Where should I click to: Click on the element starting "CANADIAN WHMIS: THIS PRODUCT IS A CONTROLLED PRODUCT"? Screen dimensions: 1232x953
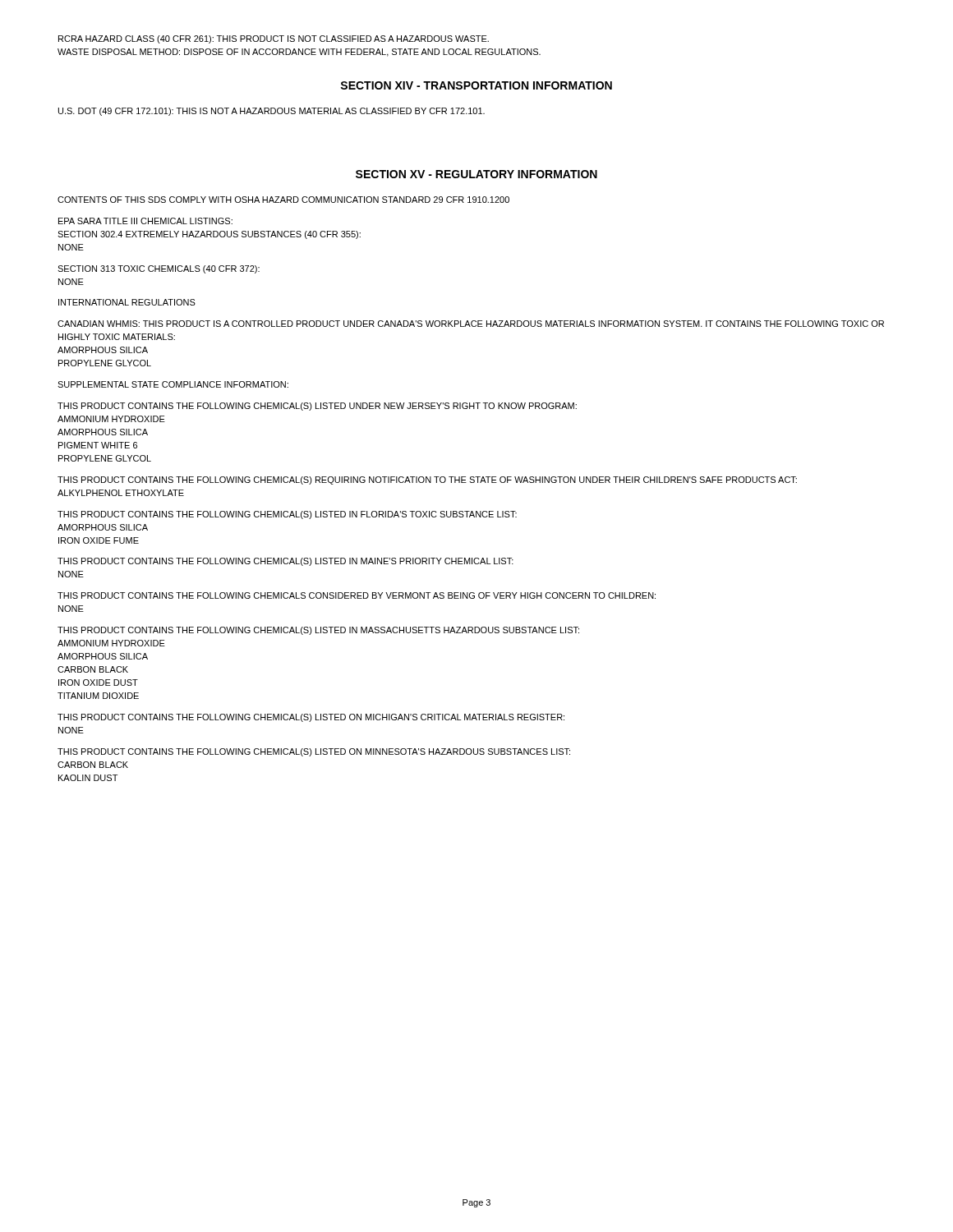pyautogui.click(x=471, y=324)
